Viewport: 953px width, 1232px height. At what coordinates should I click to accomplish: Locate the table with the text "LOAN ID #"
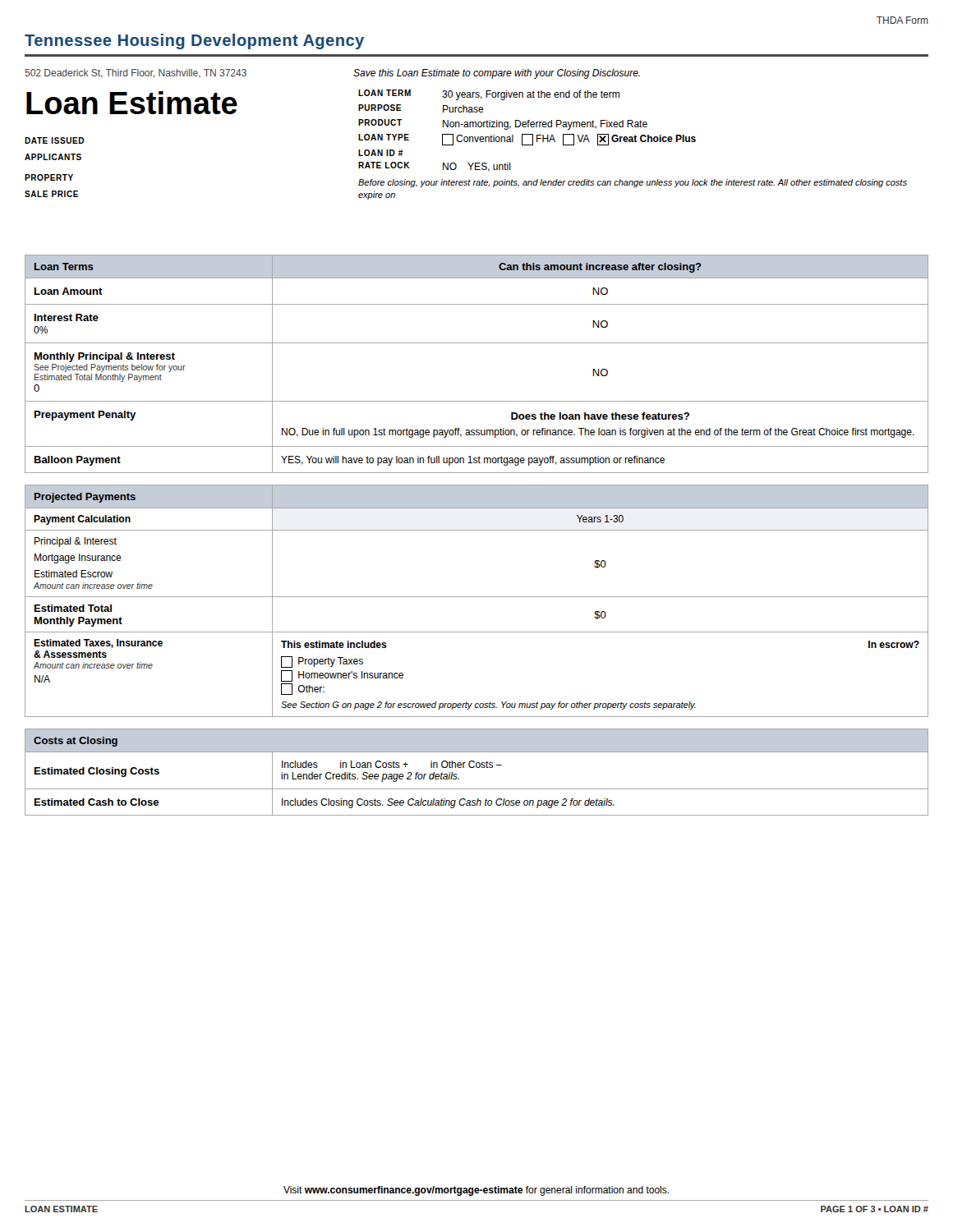[641, 144]
